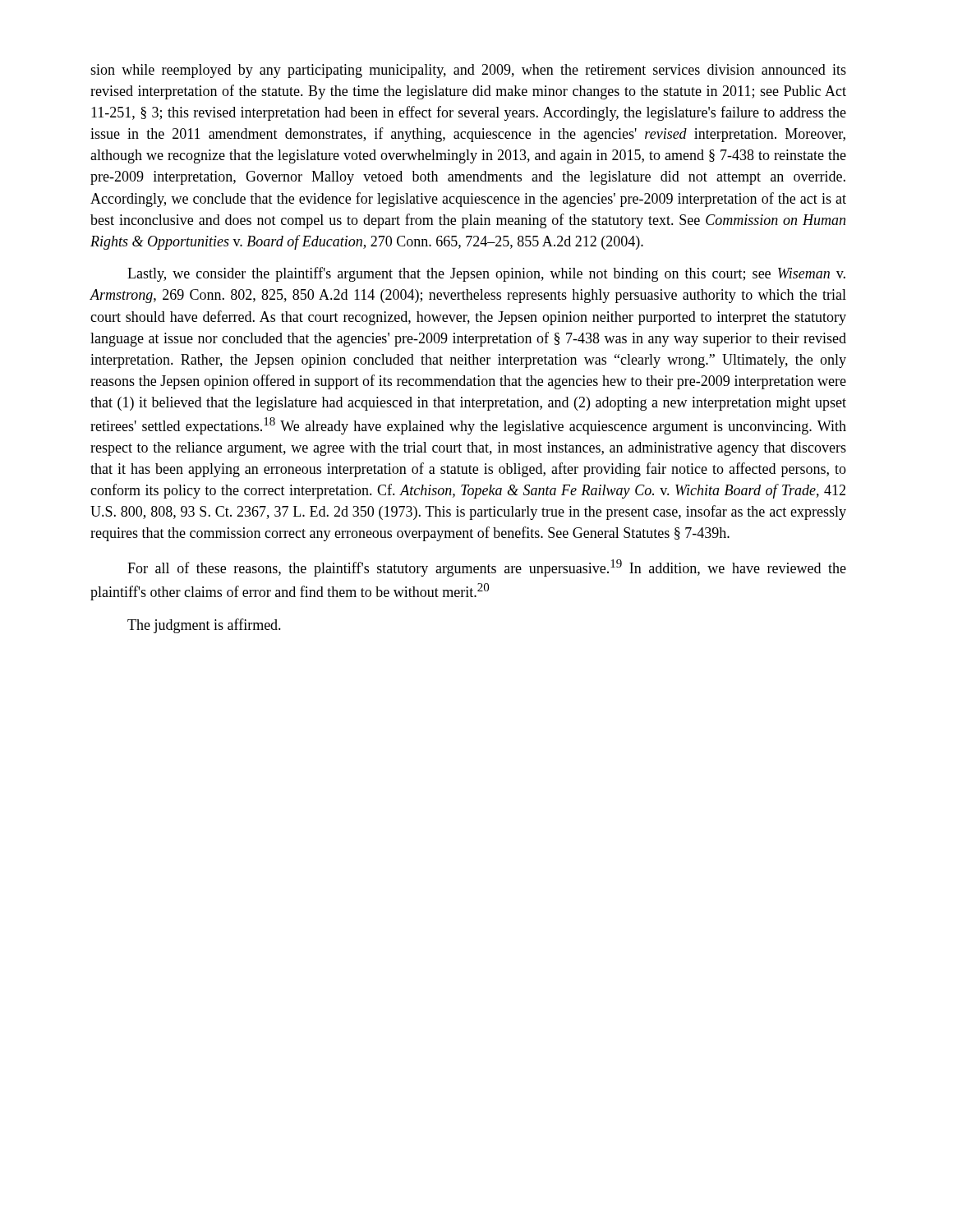The height and width of the screenshot is (1232, 953).
Task: Point to the passage starting "For all of"
Action: [468, 579]
